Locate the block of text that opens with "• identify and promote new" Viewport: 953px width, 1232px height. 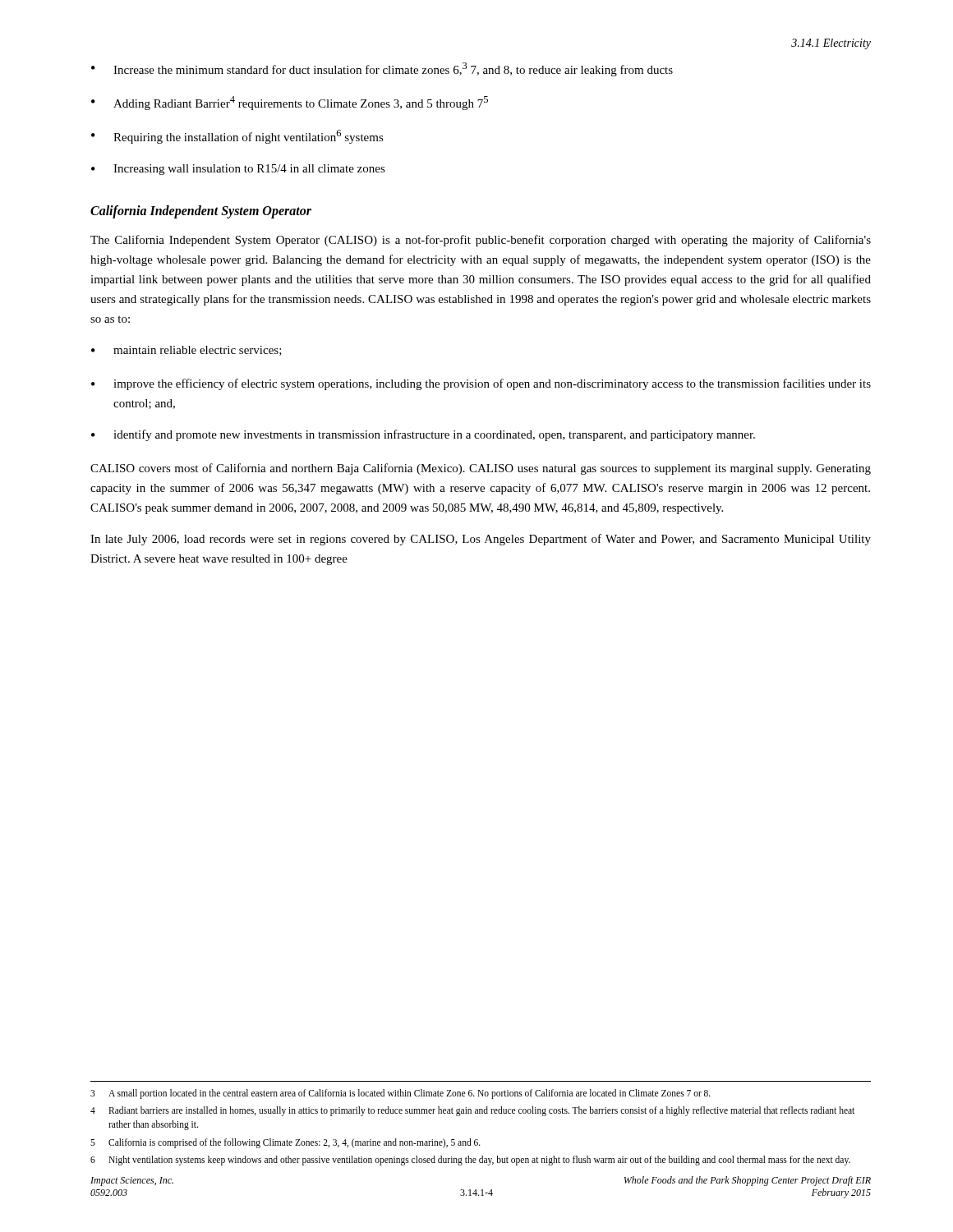tap(481, 436)
